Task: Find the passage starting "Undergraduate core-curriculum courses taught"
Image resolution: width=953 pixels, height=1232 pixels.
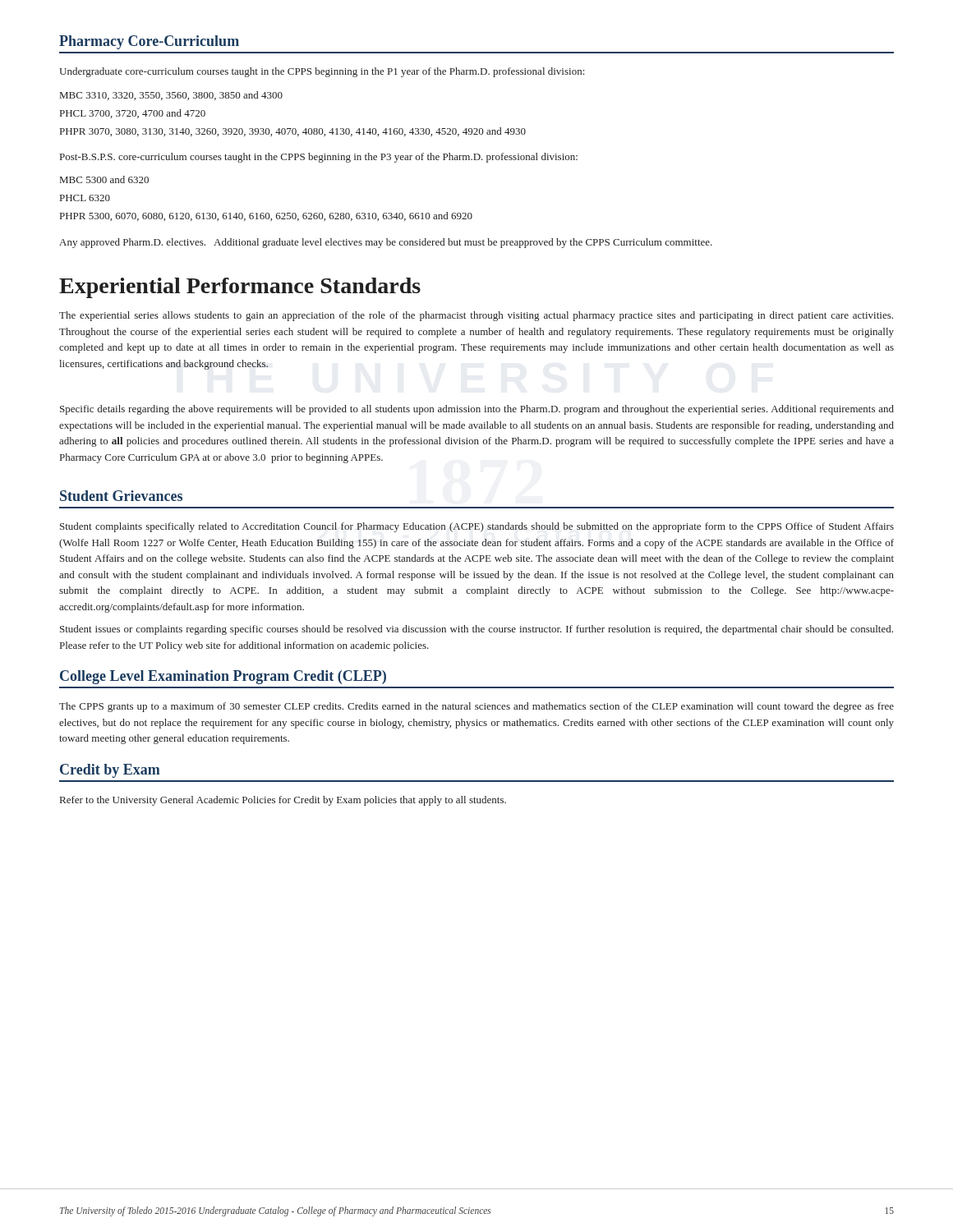Action: tap(322, 71)
